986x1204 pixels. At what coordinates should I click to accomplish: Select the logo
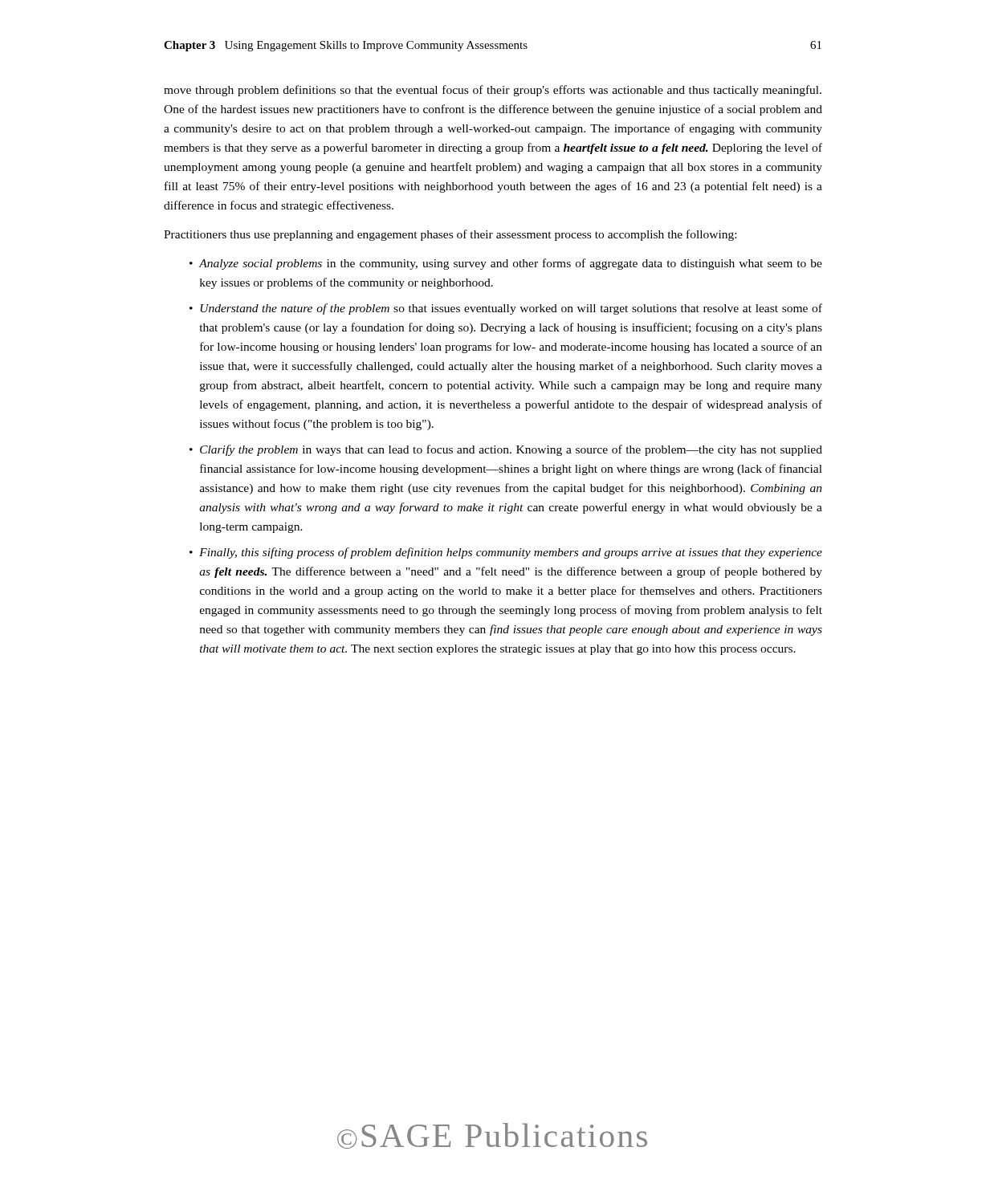(x=493, y=1136)
